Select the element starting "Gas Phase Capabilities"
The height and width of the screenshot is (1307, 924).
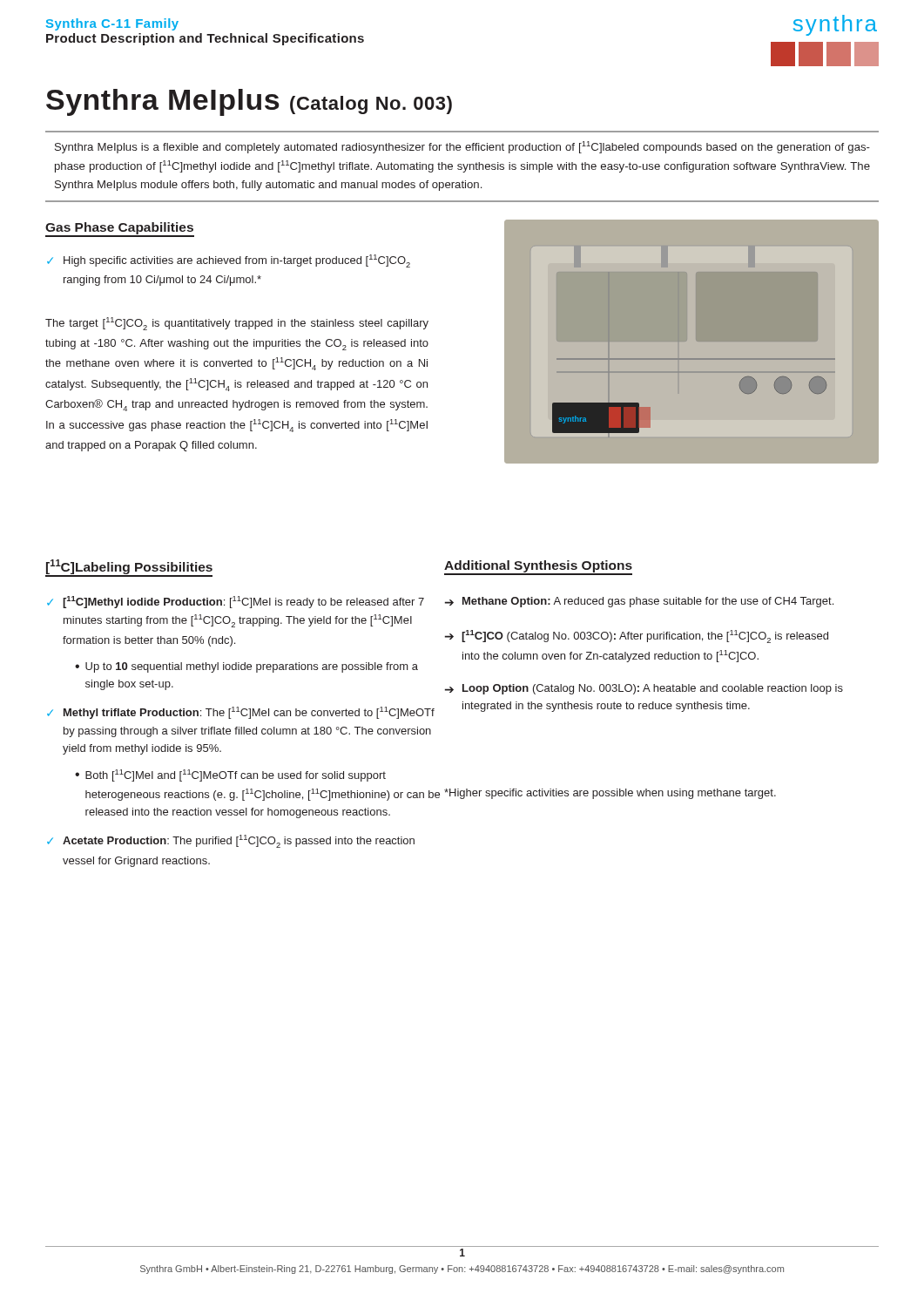120,227
